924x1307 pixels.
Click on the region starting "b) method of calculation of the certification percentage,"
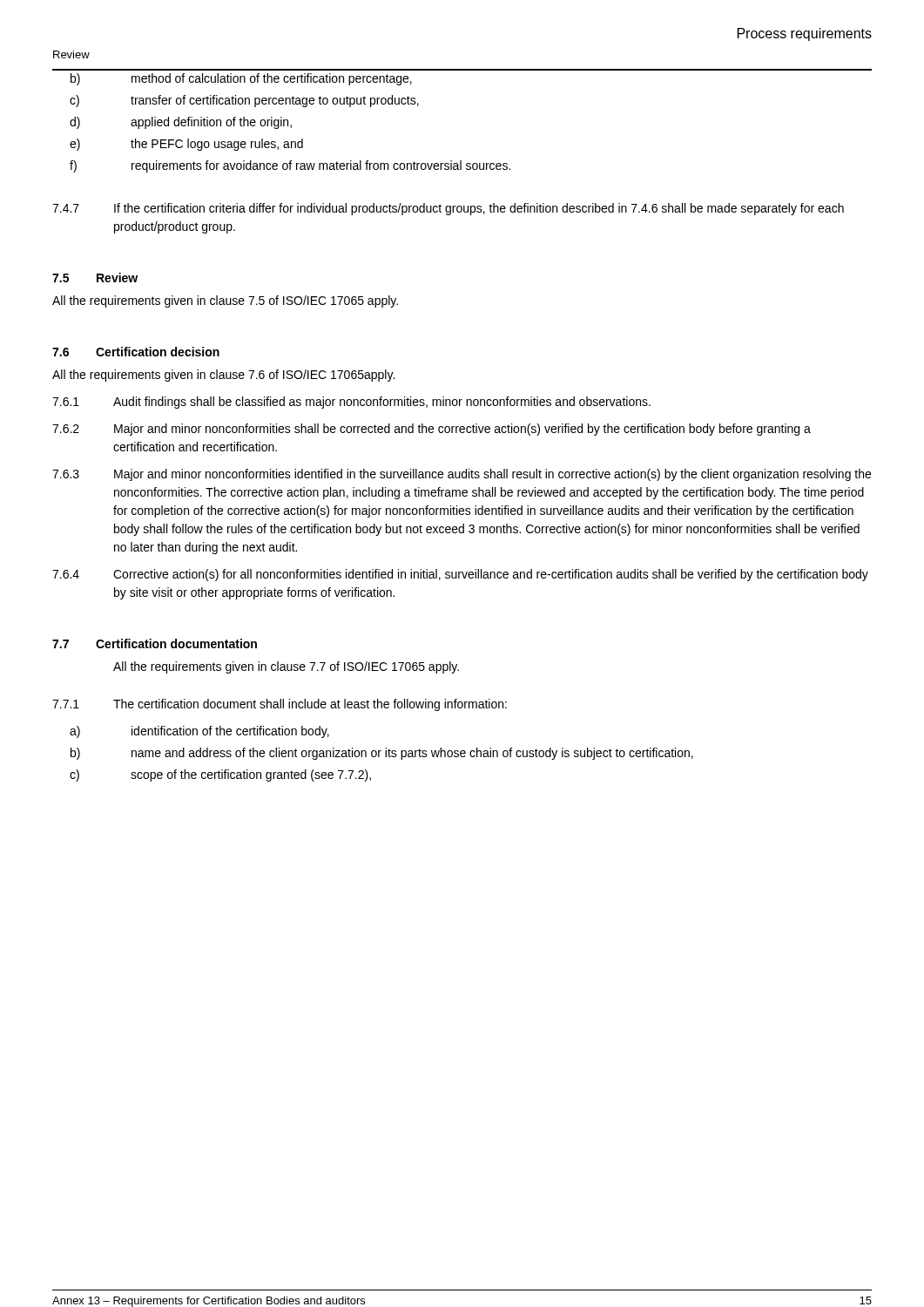[462, 79]
